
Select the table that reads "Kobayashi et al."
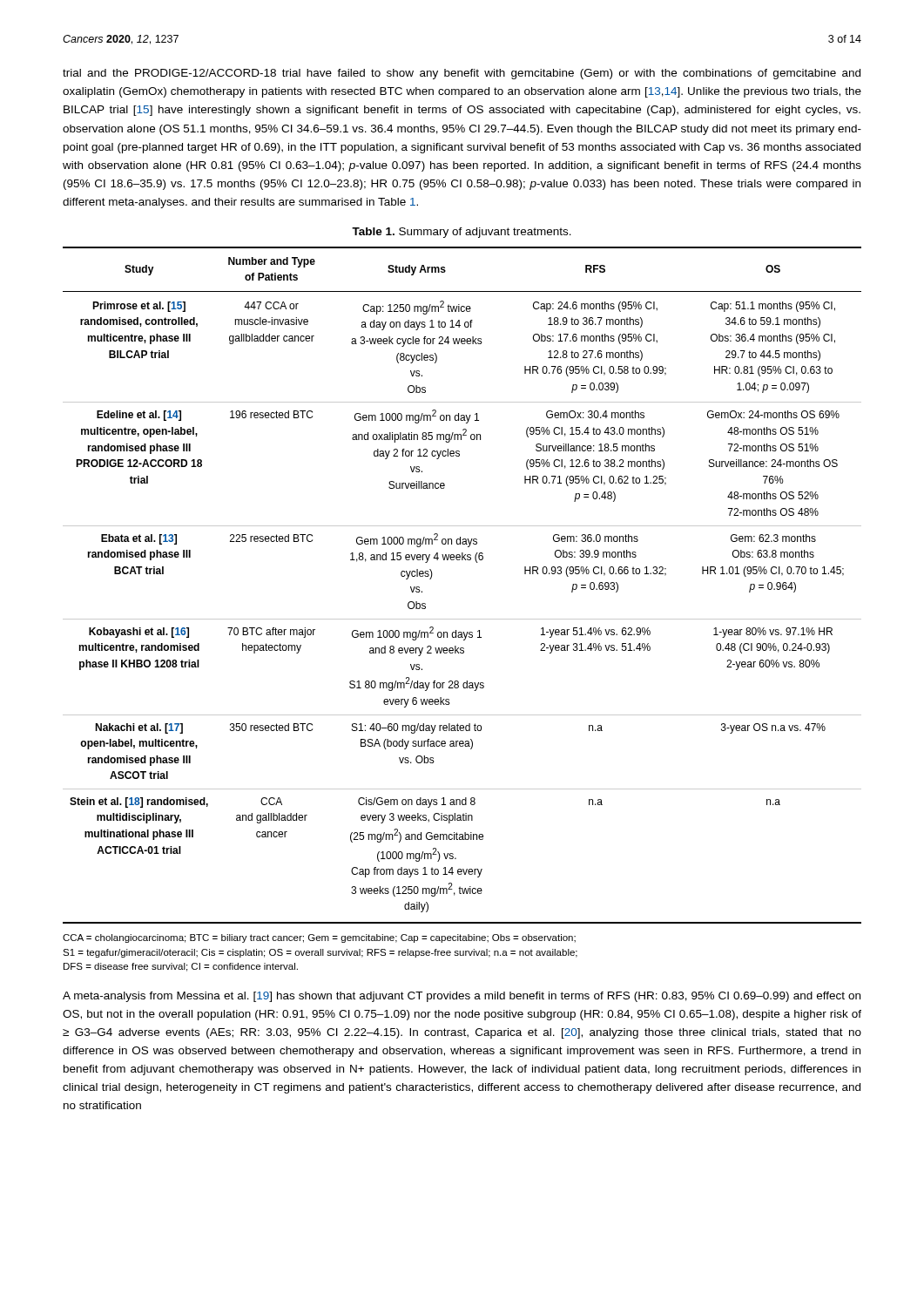point(462,585)
